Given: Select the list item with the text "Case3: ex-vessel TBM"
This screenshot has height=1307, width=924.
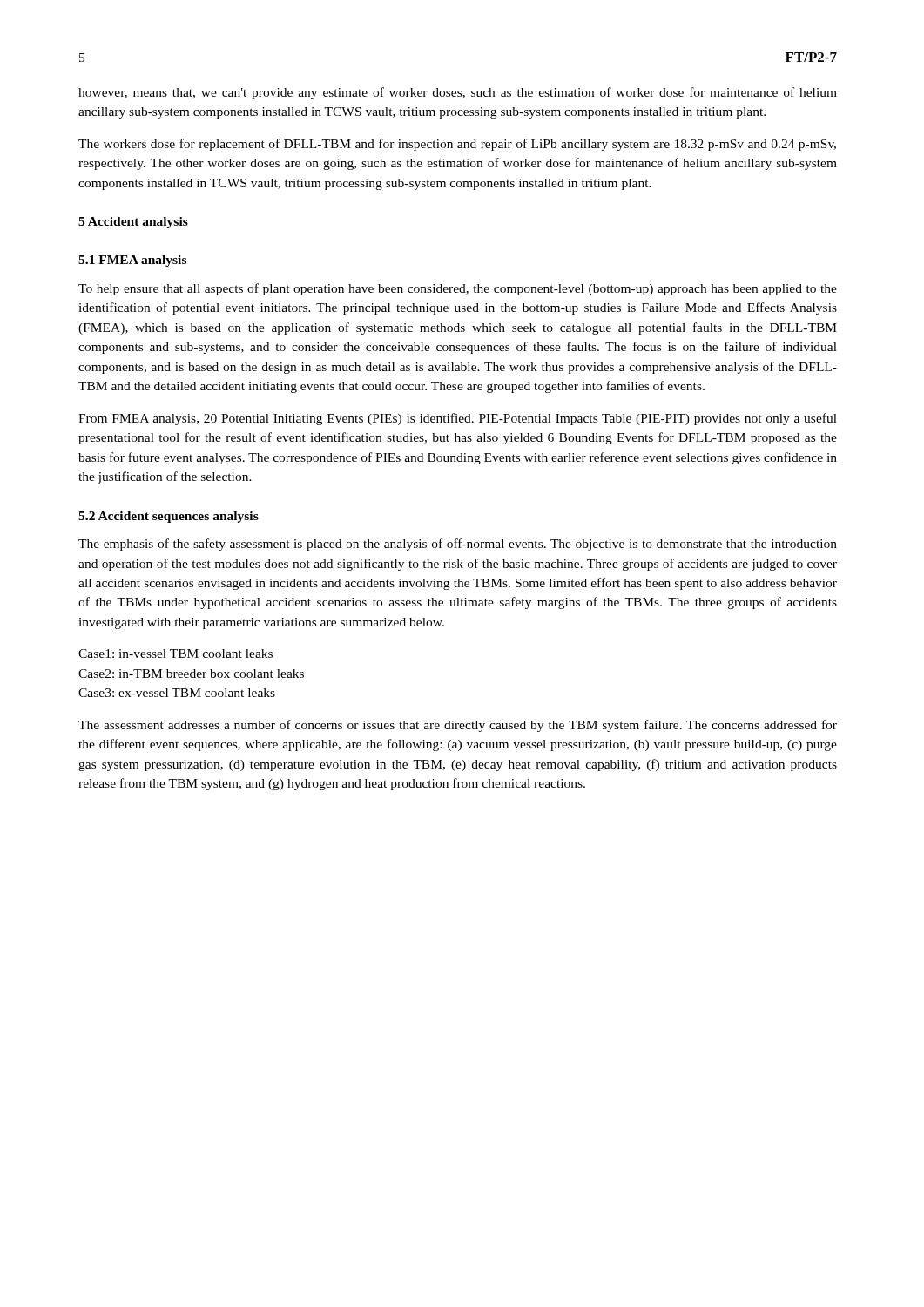Looking at the screenshot, I should pos(177,693).
